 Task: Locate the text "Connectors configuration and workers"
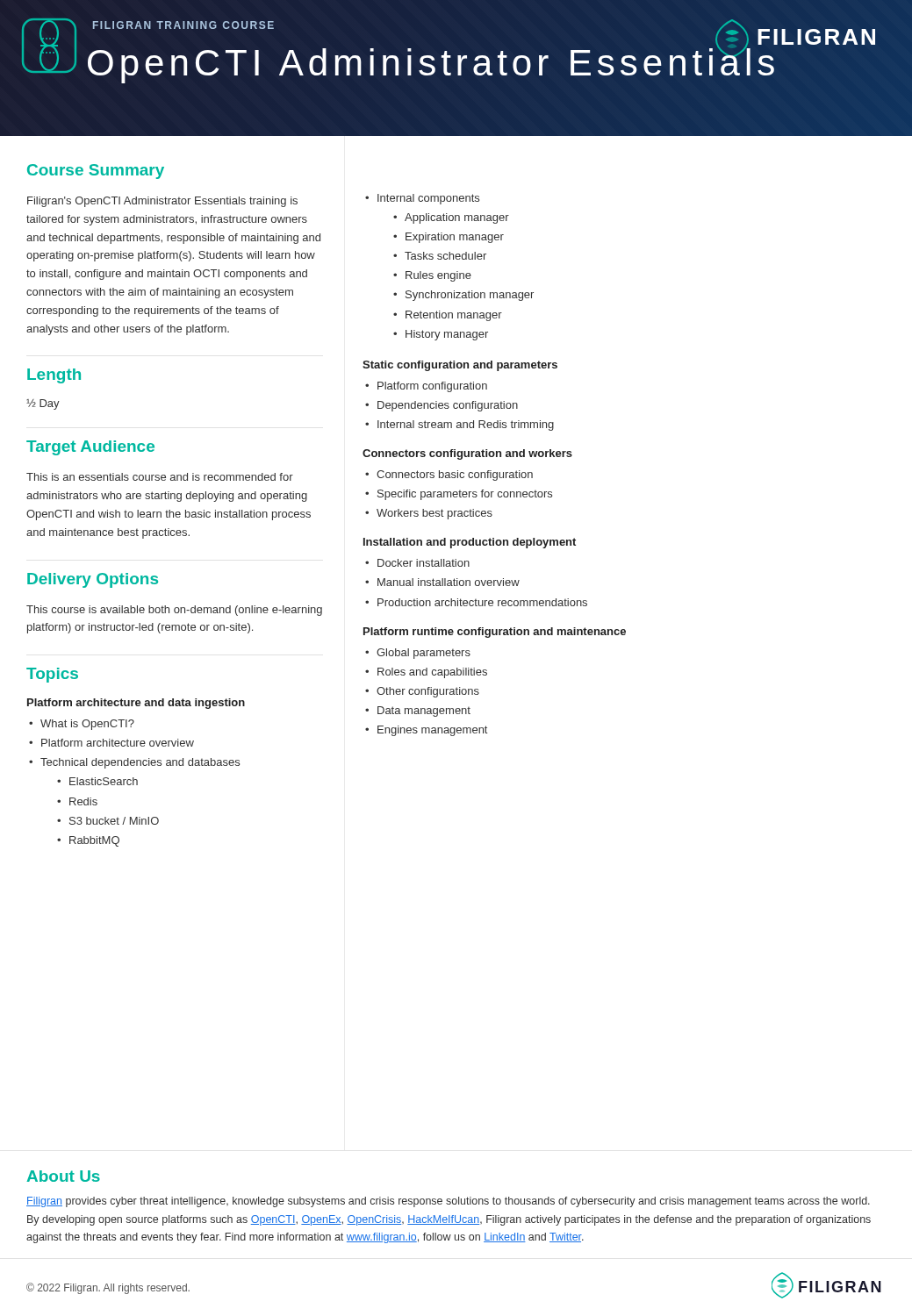coord(467,453)
